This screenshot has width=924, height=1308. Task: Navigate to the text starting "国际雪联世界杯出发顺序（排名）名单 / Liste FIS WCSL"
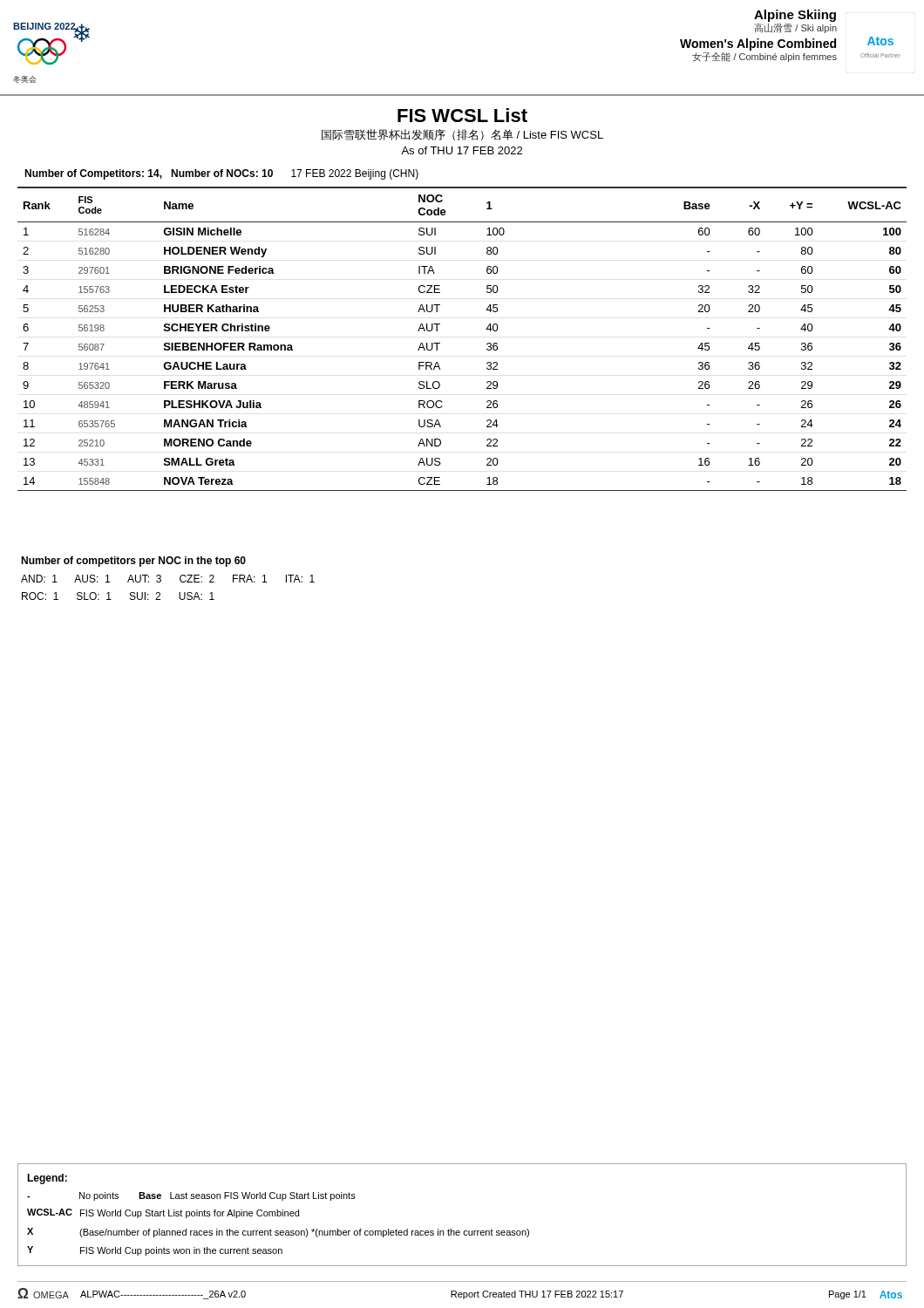(462, 135)
